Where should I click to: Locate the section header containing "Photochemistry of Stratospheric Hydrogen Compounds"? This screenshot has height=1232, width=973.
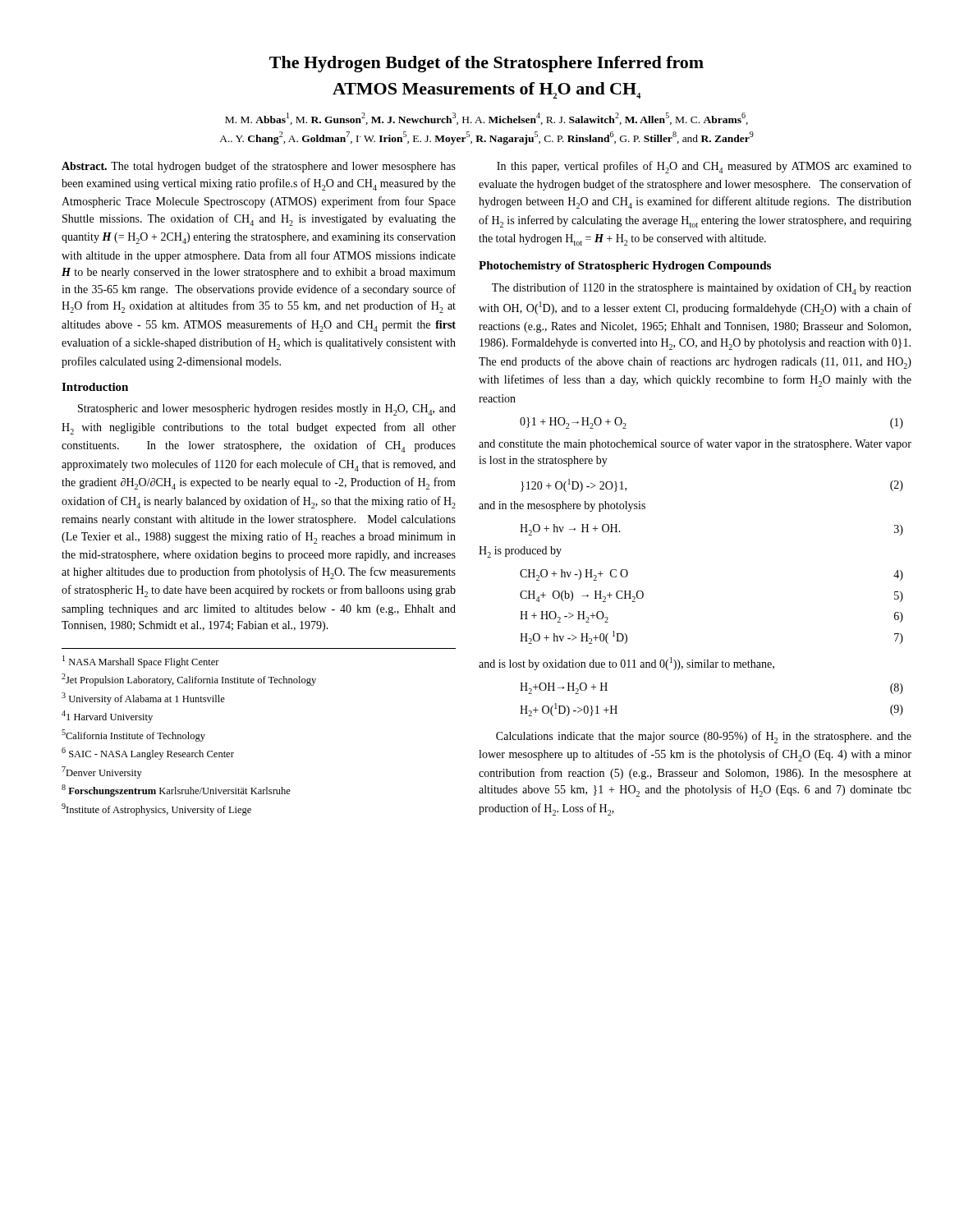625,266
